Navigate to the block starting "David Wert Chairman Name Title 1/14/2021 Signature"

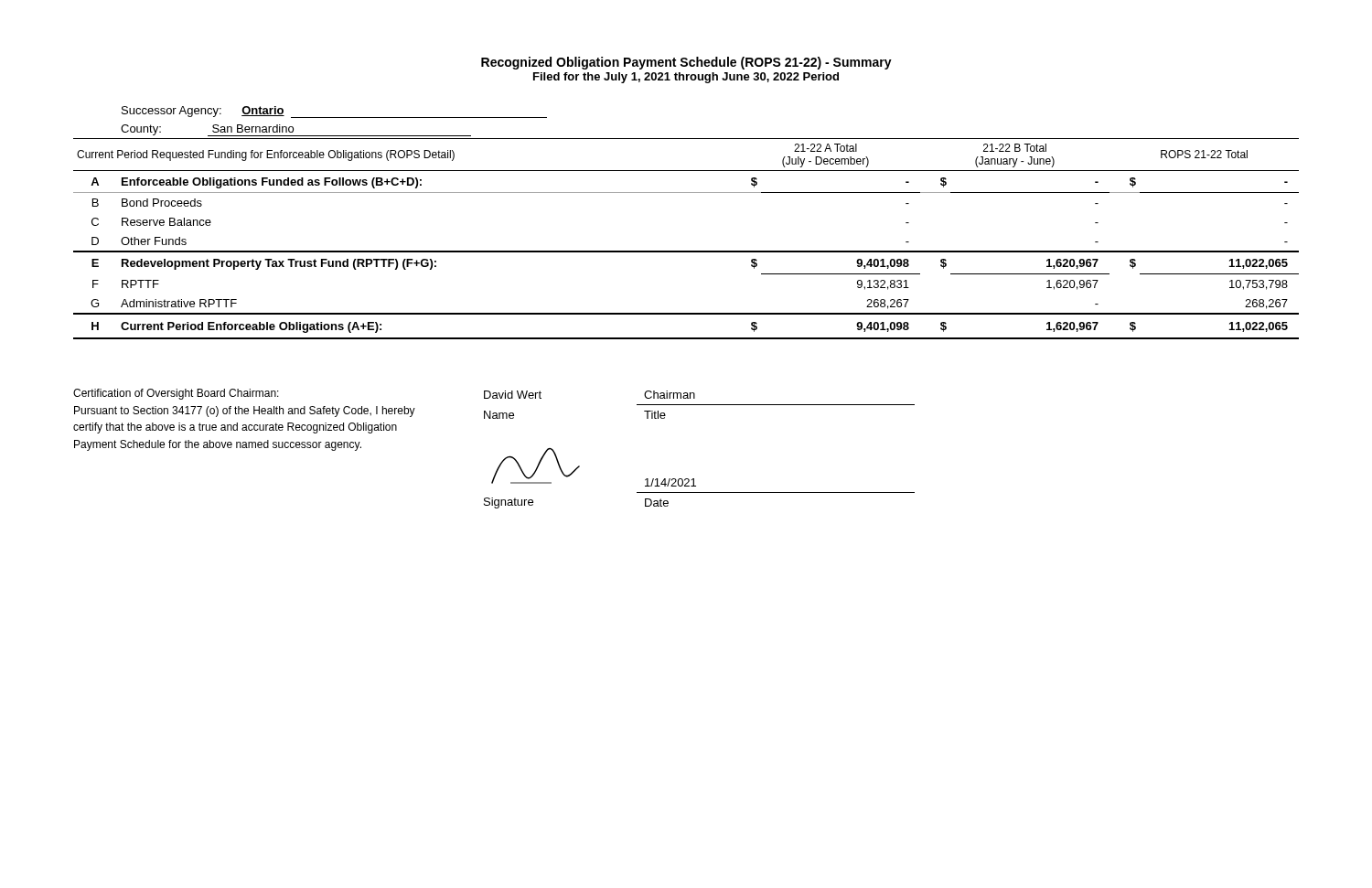pos(509,394)
